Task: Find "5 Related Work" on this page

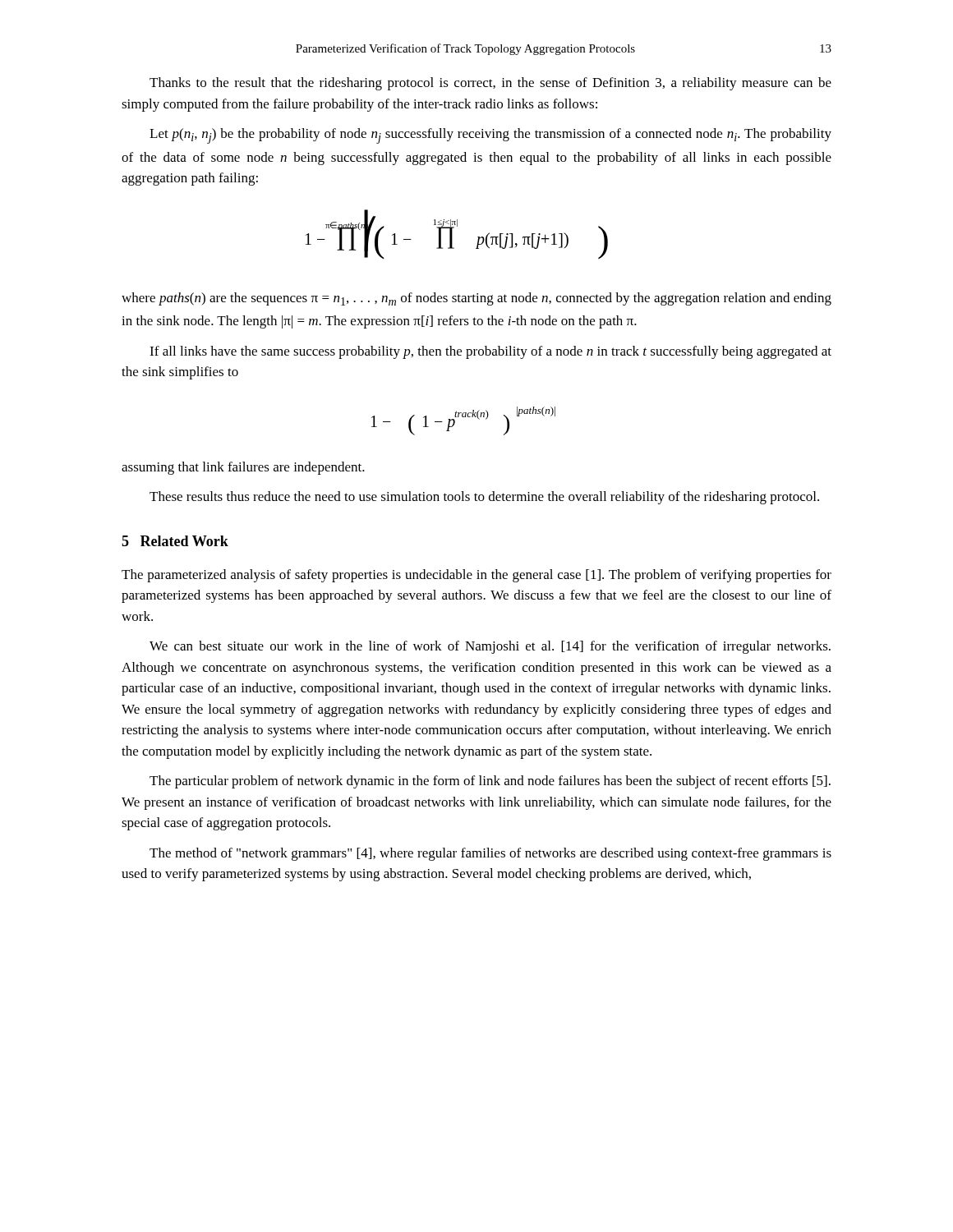Action: point(175,541)
